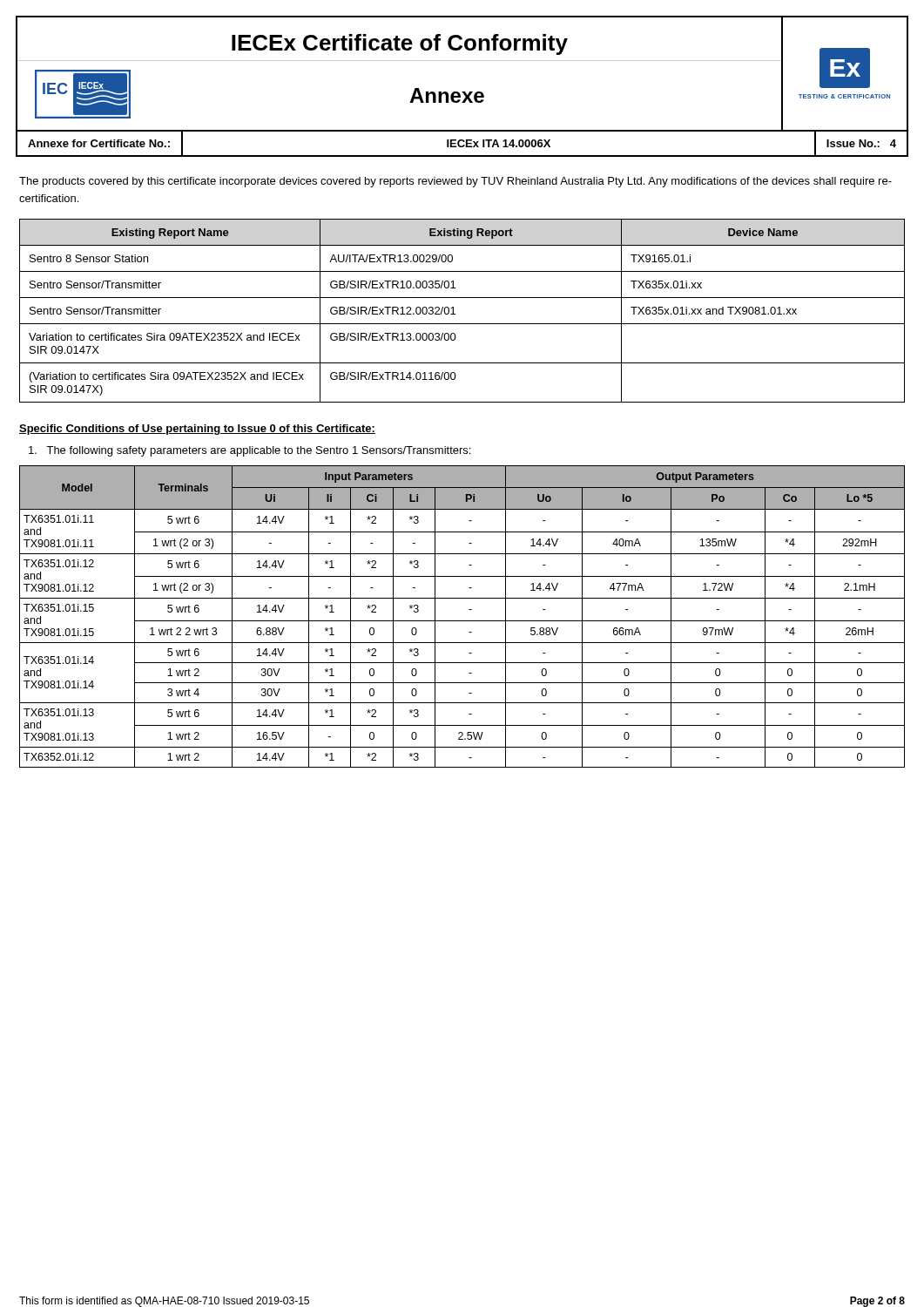Select the passage starting "The products covered by"
Screen dimensions: 1307x924
[x=455, y=189]
